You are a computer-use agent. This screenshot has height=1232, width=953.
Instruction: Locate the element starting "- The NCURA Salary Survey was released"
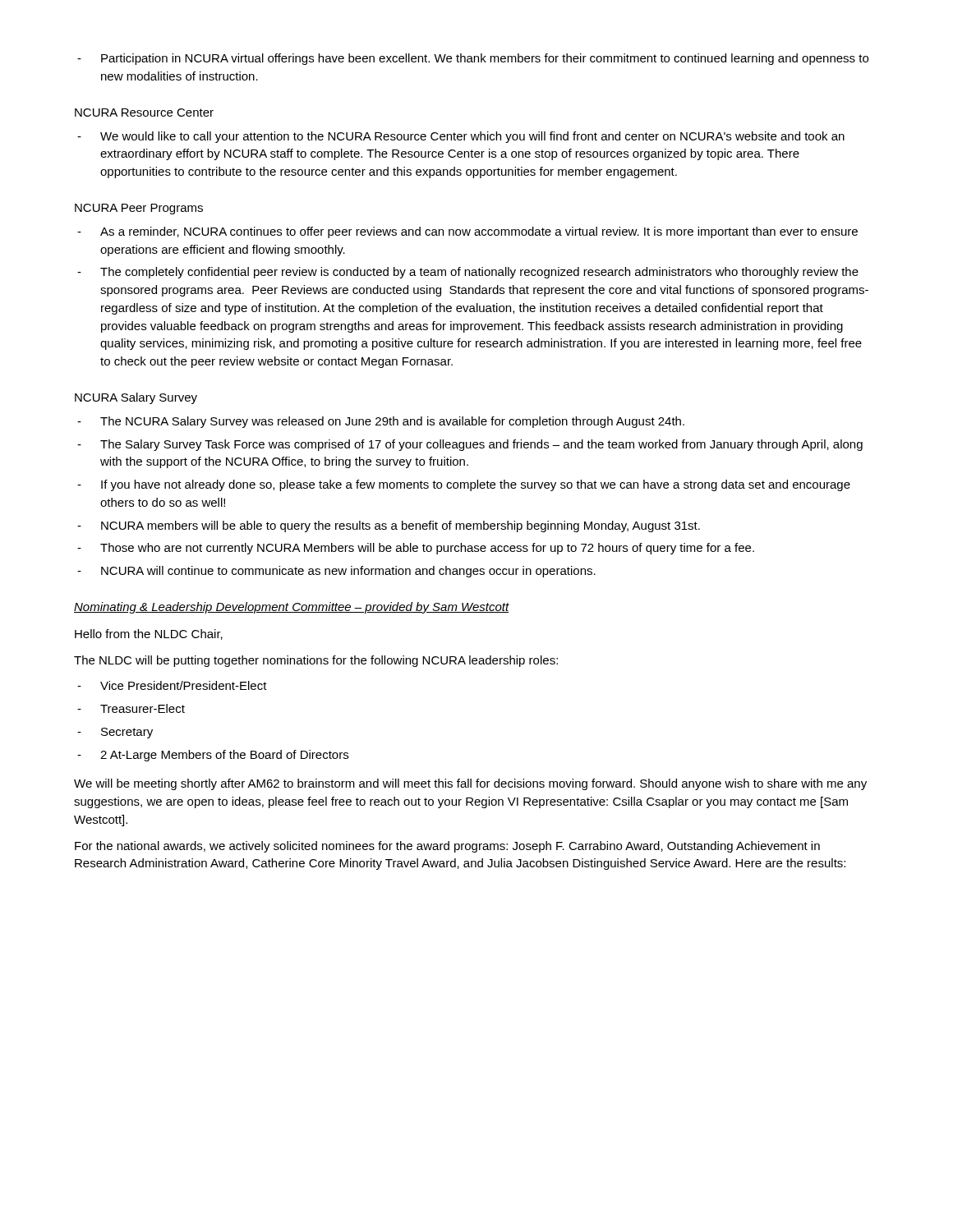(x=472, y=421)
